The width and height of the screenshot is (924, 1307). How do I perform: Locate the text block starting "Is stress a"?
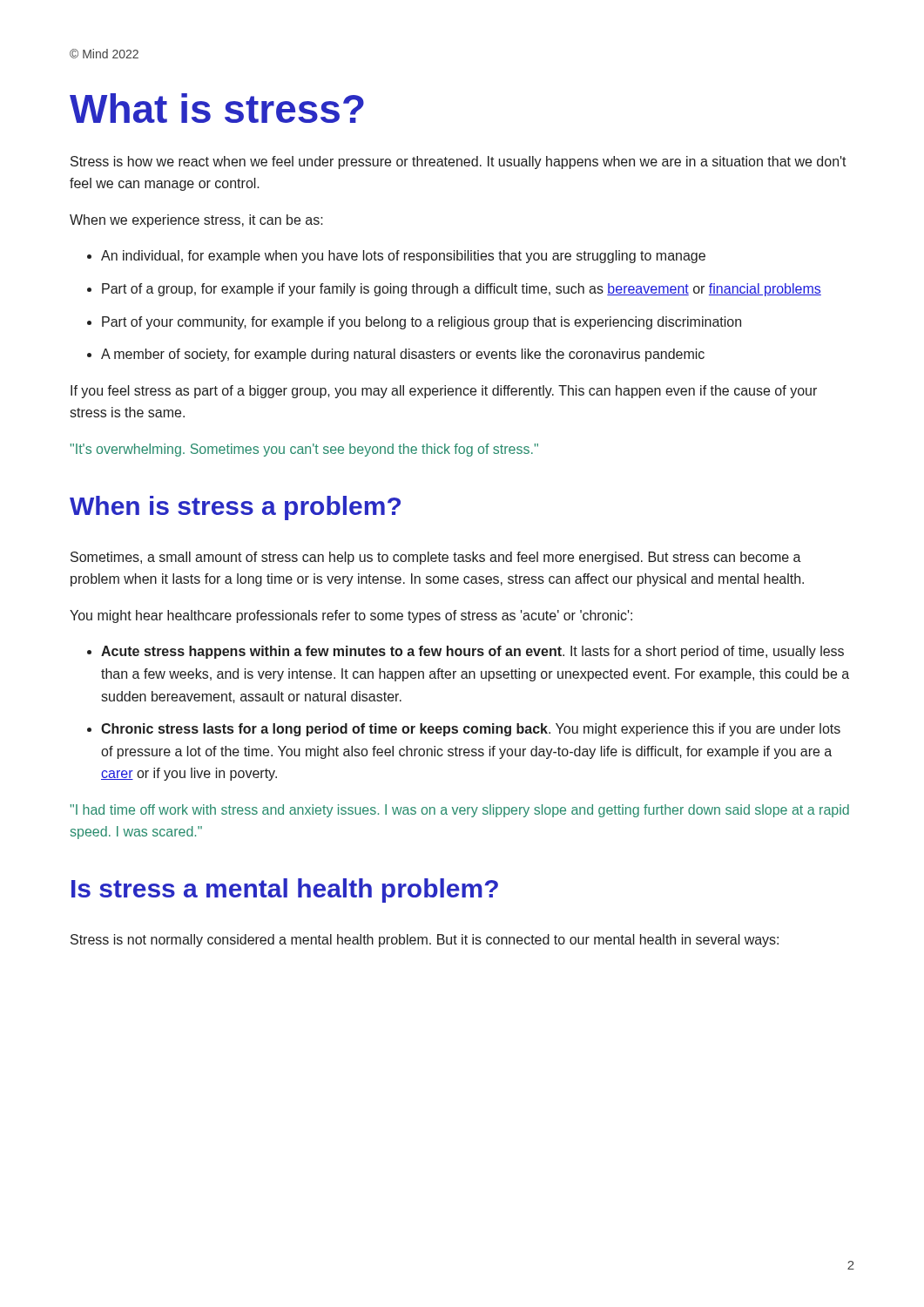click(285, 888)
